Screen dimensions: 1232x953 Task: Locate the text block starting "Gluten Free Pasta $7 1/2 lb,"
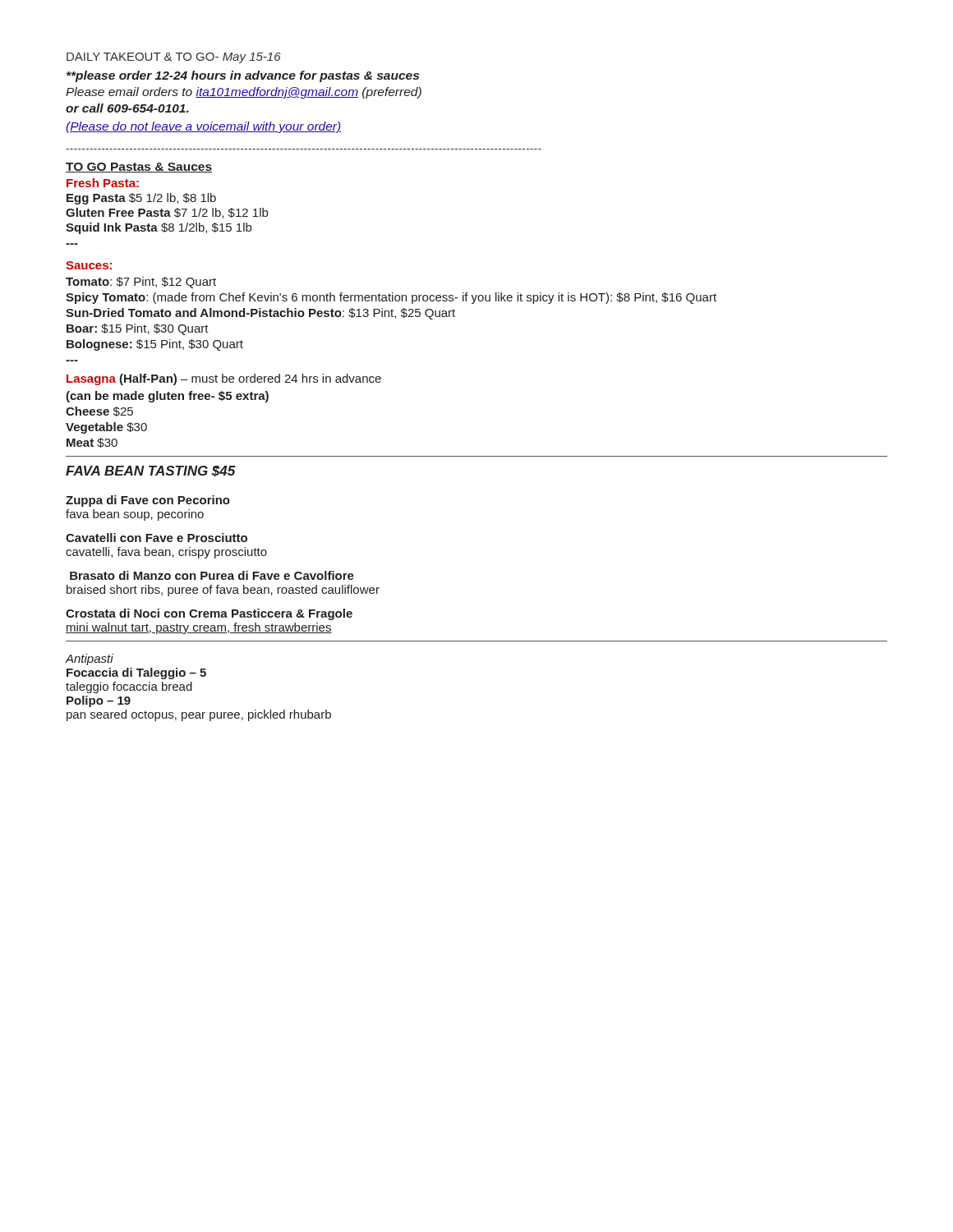pos(167,212)
